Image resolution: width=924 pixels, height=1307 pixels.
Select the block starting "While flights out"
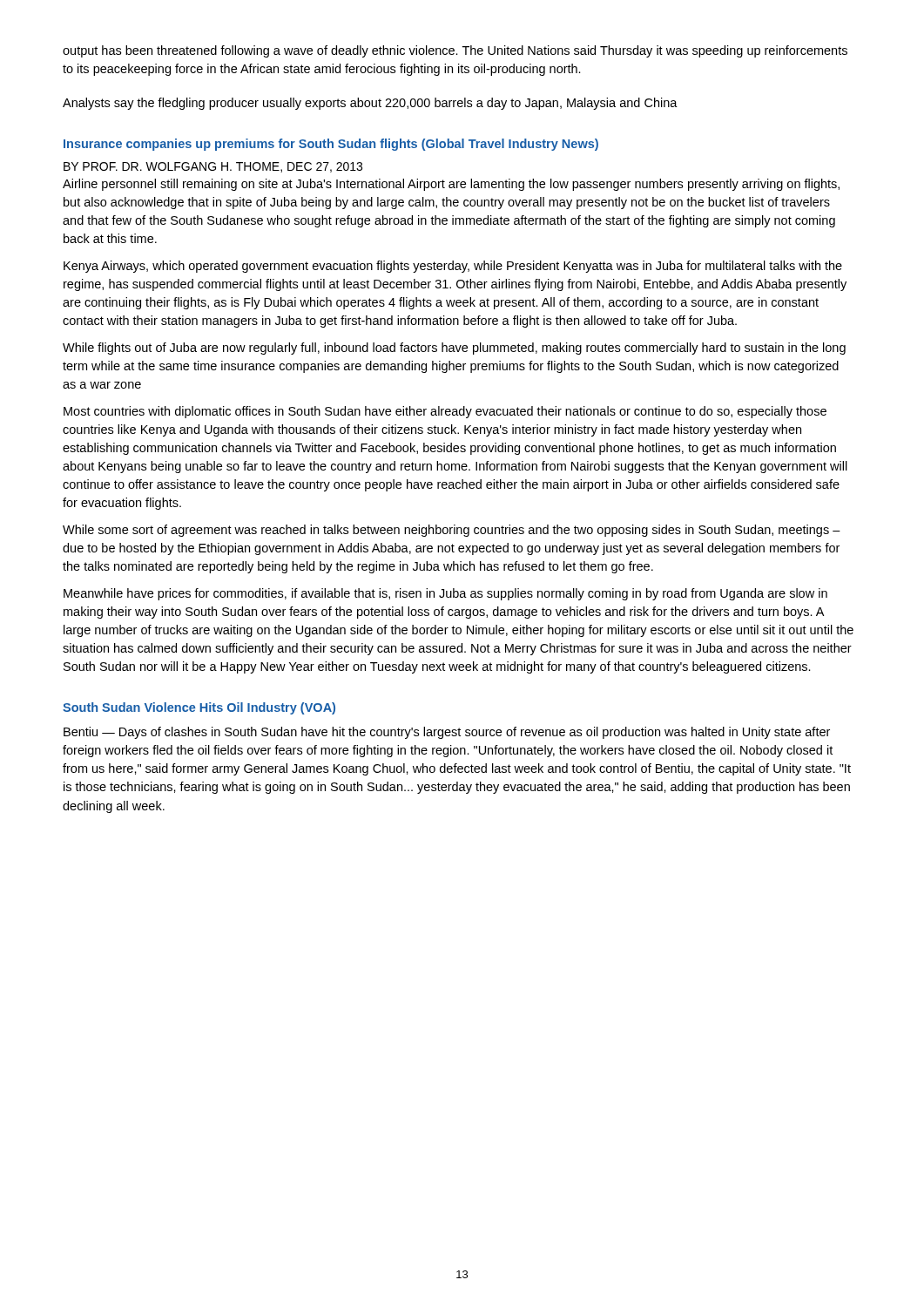459,367
